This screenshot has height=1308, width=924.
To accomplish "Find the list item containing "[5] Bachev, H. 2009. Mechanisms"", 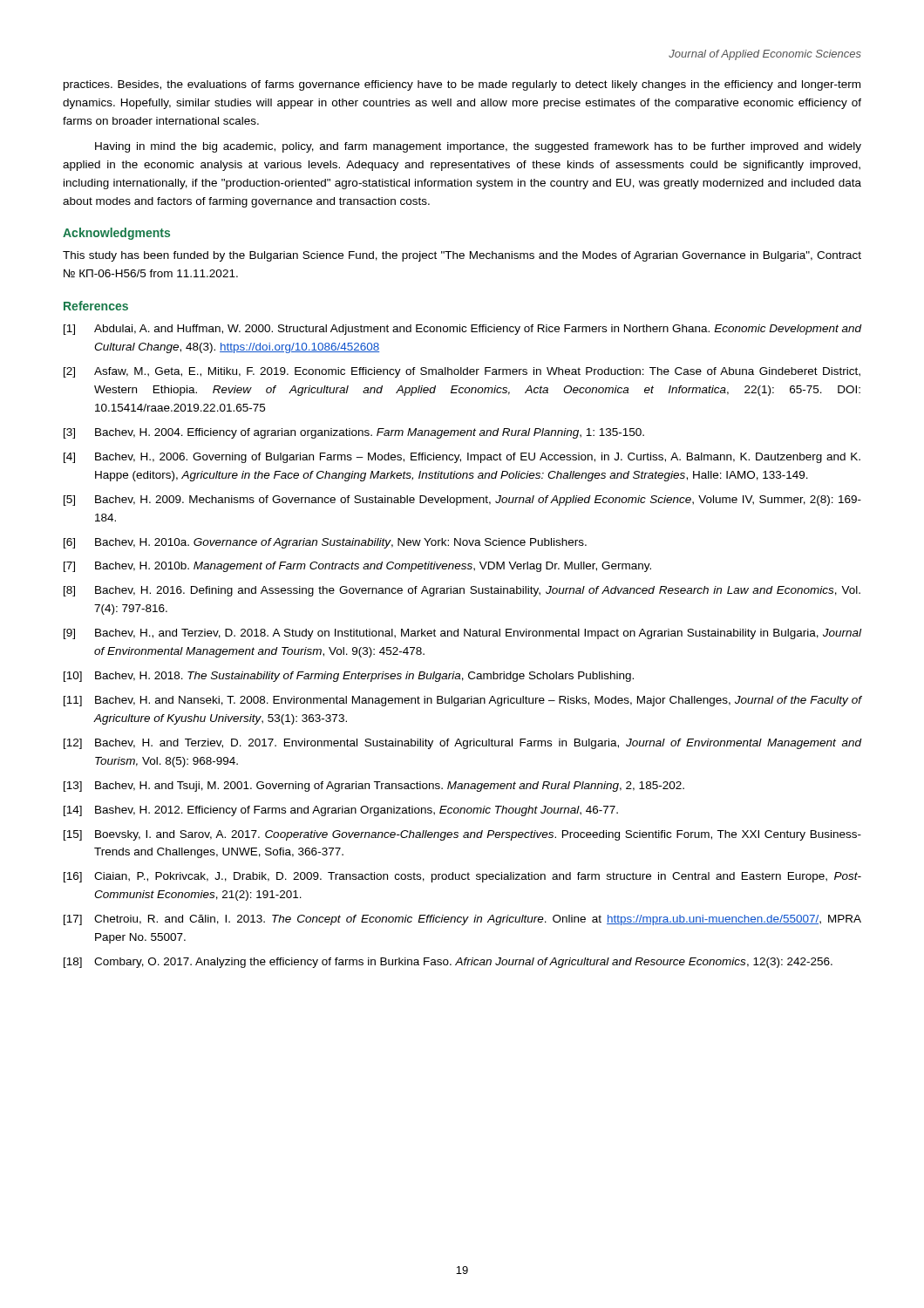I will tap(462, 509).
